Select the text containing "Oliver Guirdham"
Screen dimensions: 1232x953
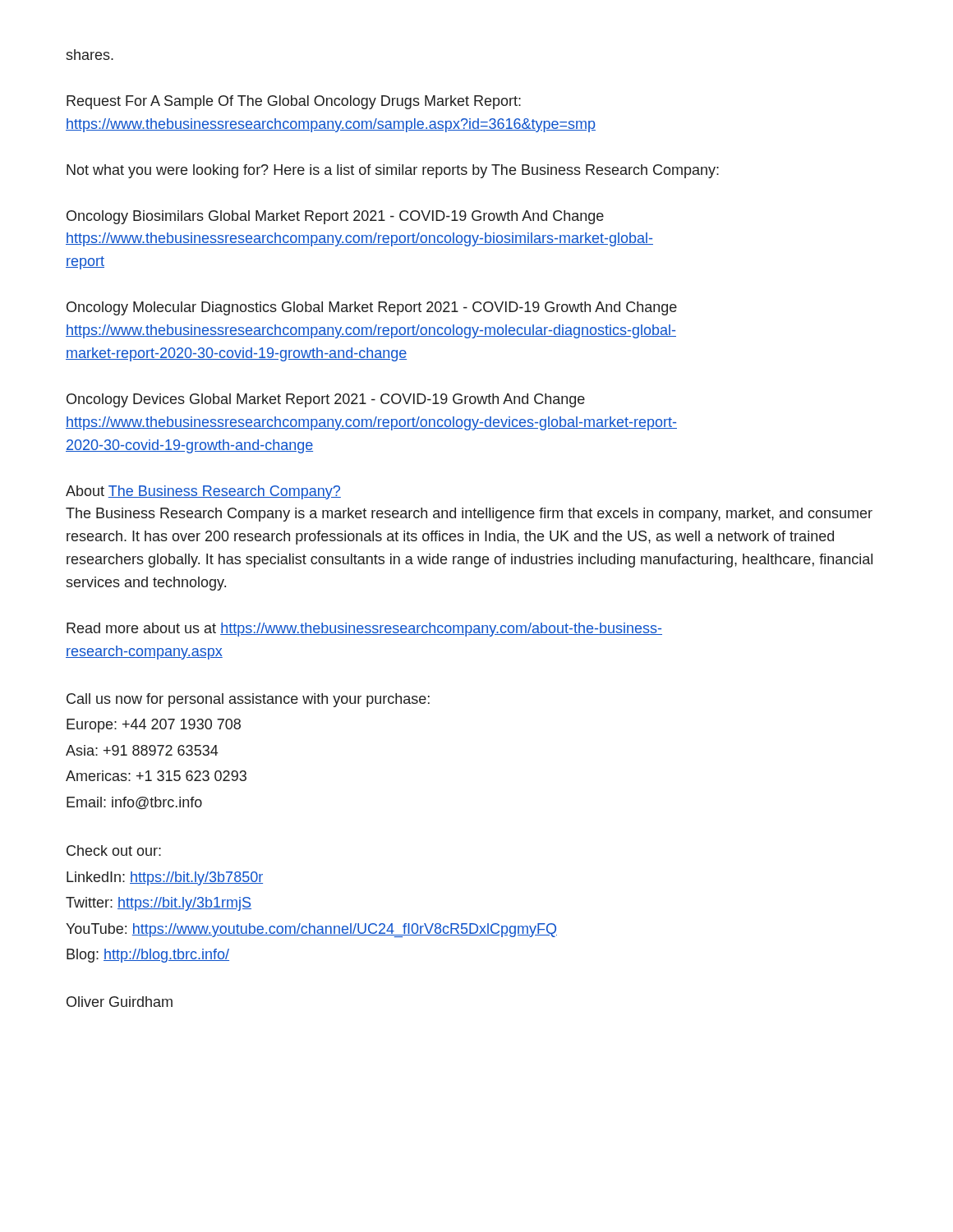pos(120,1002)
